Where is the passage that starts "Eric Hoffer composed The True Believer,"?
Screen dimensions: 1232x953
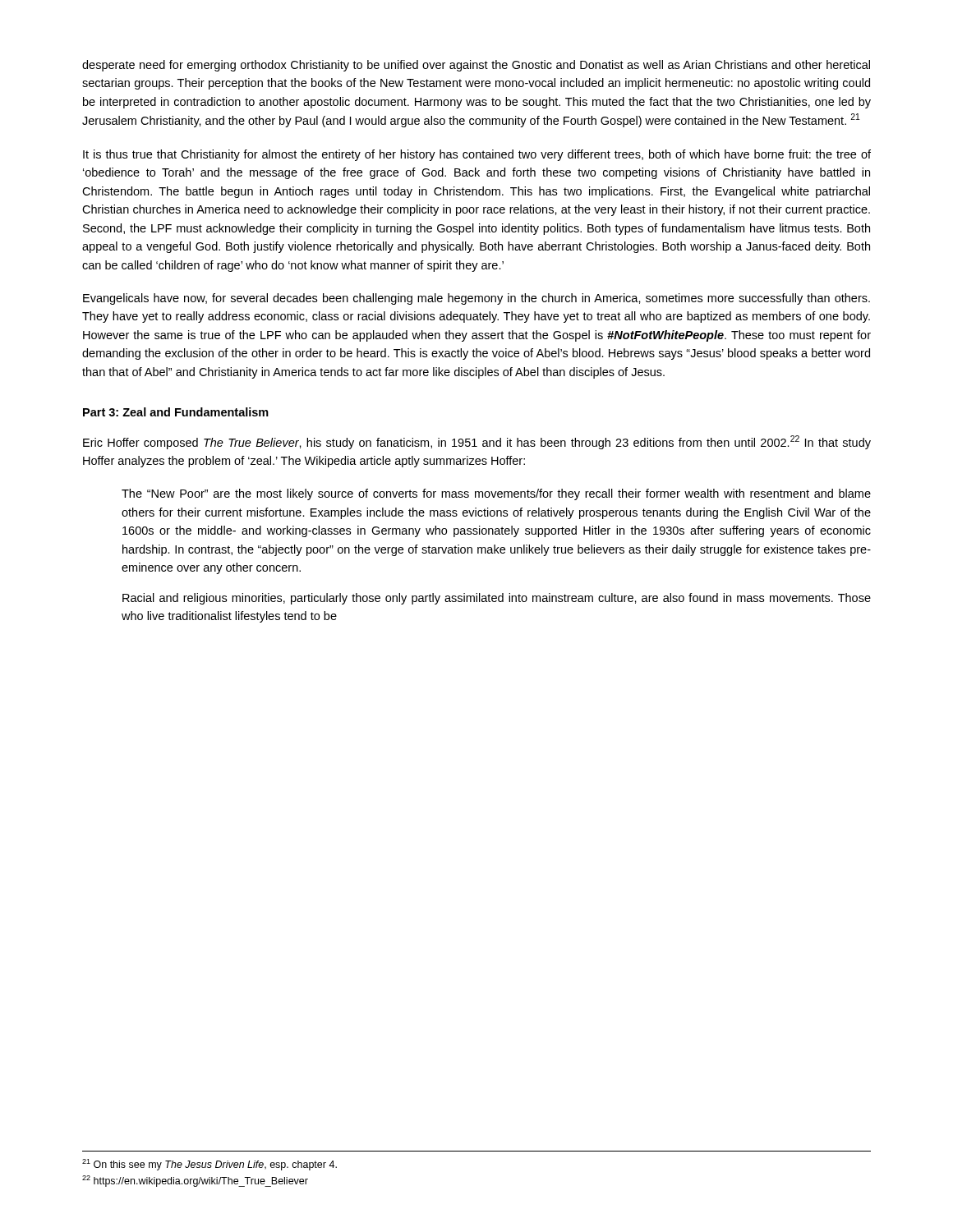[476, 451]
